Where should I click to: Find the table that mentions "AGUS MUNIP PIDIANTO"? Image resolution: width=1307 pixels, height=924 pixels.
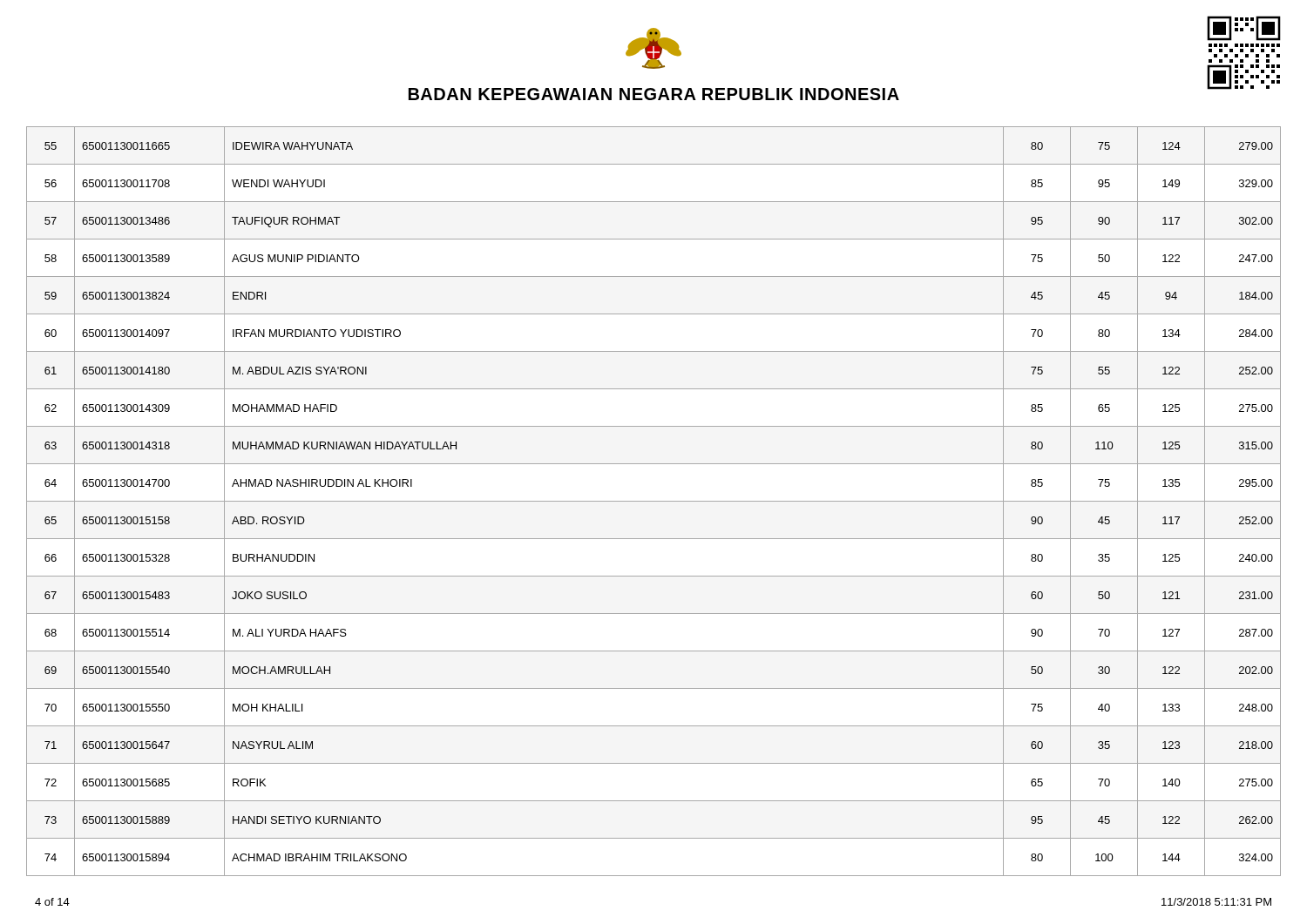(654, 501)
